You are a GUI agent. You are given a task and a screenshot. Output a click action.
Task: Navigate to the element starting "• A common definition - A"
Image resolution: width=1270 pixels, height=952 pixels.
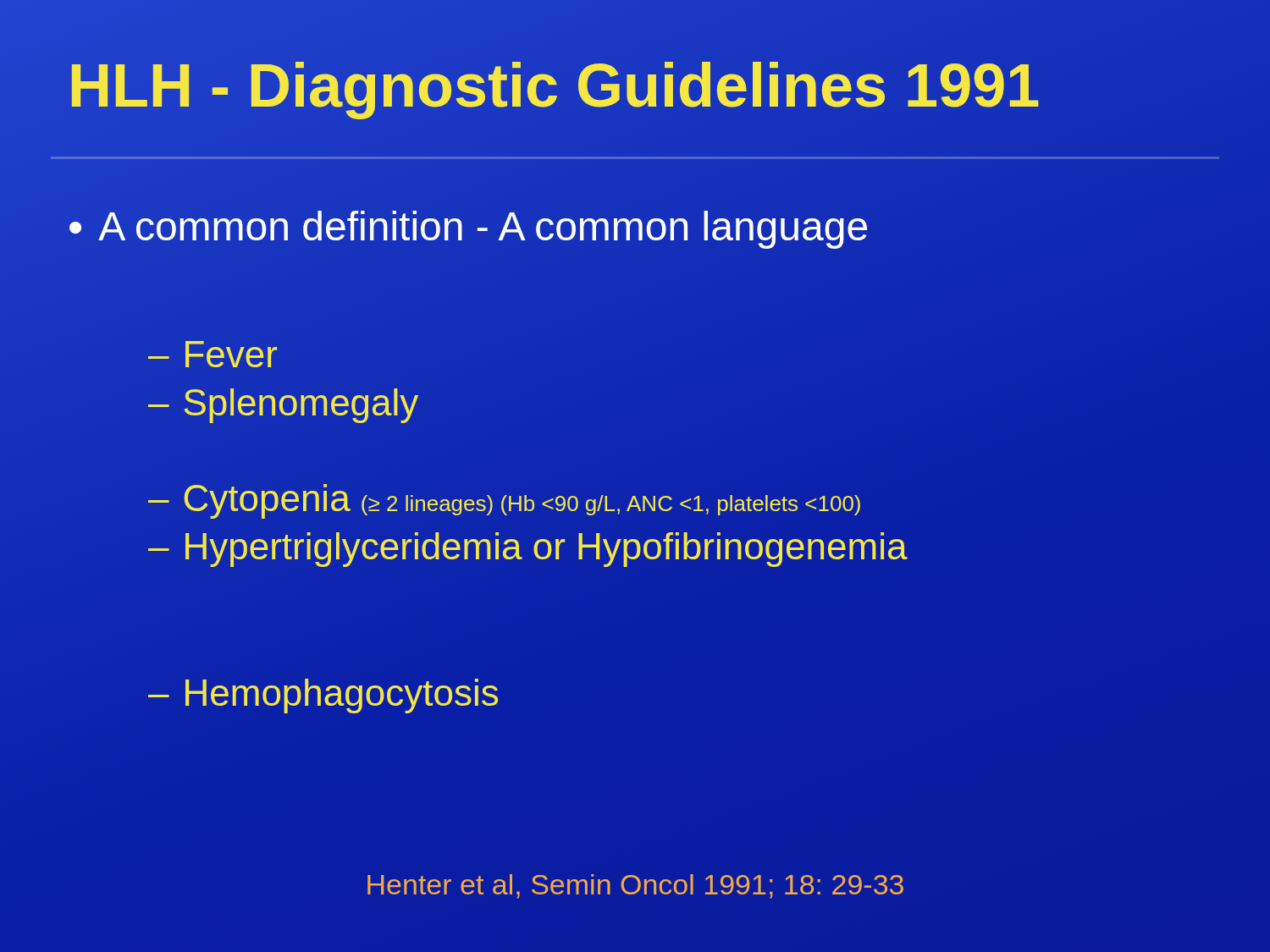click(635, 227)
